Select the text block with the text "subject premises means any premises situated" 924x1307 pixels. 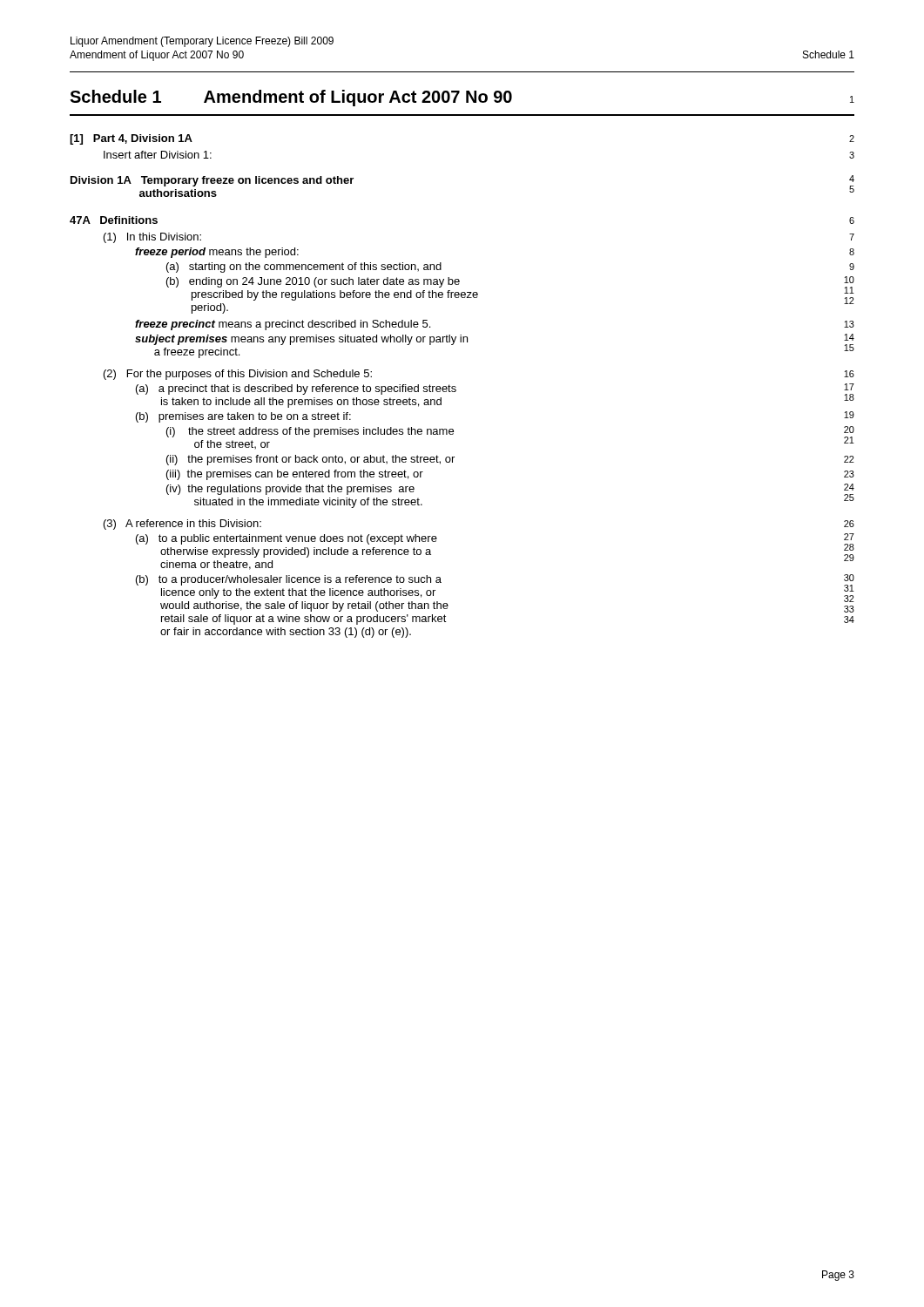[302, 345]
